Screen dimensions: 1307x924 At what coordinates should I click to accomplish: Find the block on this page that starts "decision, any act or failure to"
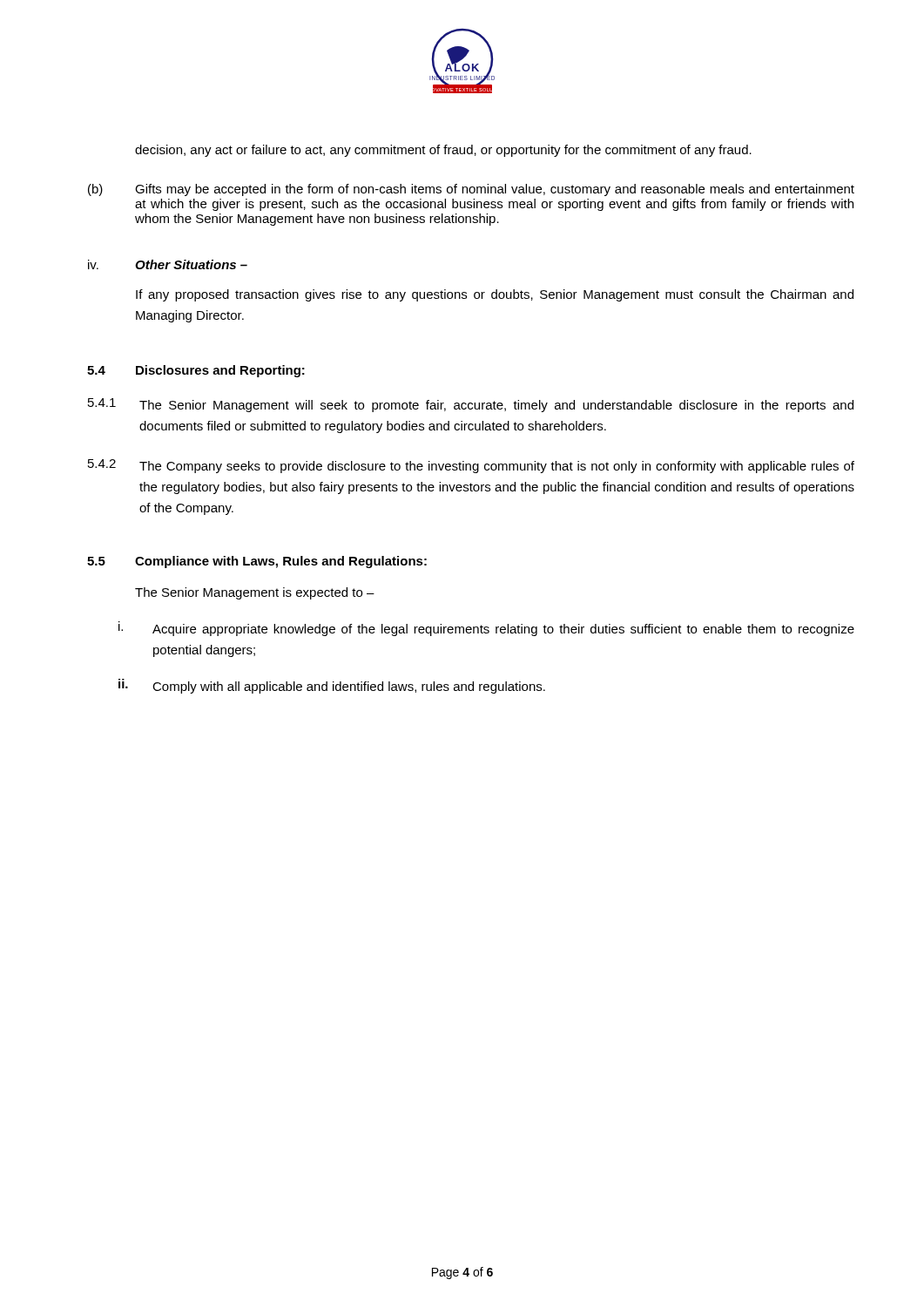coord(444,149)
